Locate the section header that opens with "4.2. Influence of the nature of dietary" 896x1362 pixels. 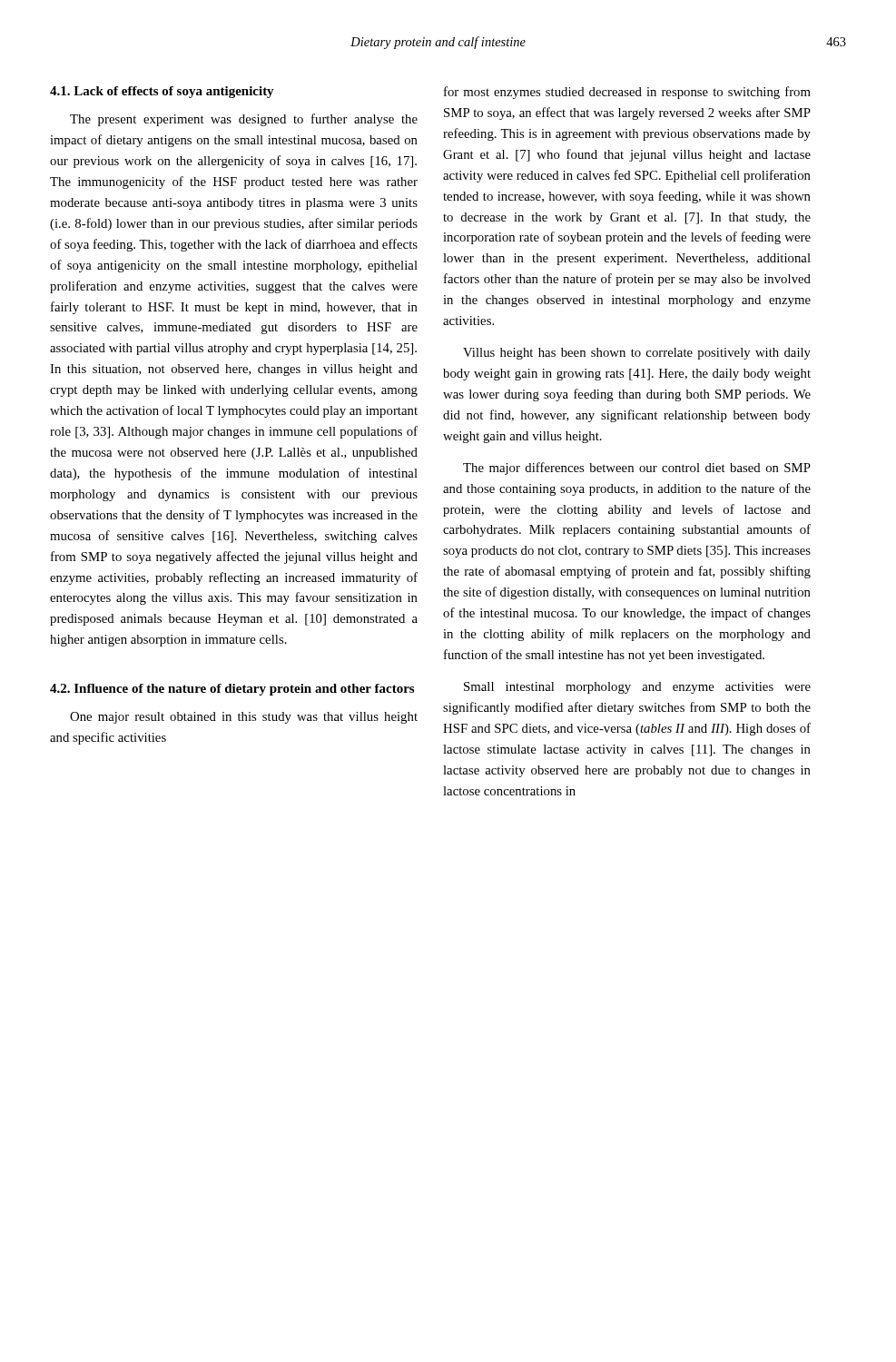[x=232, y=688]
